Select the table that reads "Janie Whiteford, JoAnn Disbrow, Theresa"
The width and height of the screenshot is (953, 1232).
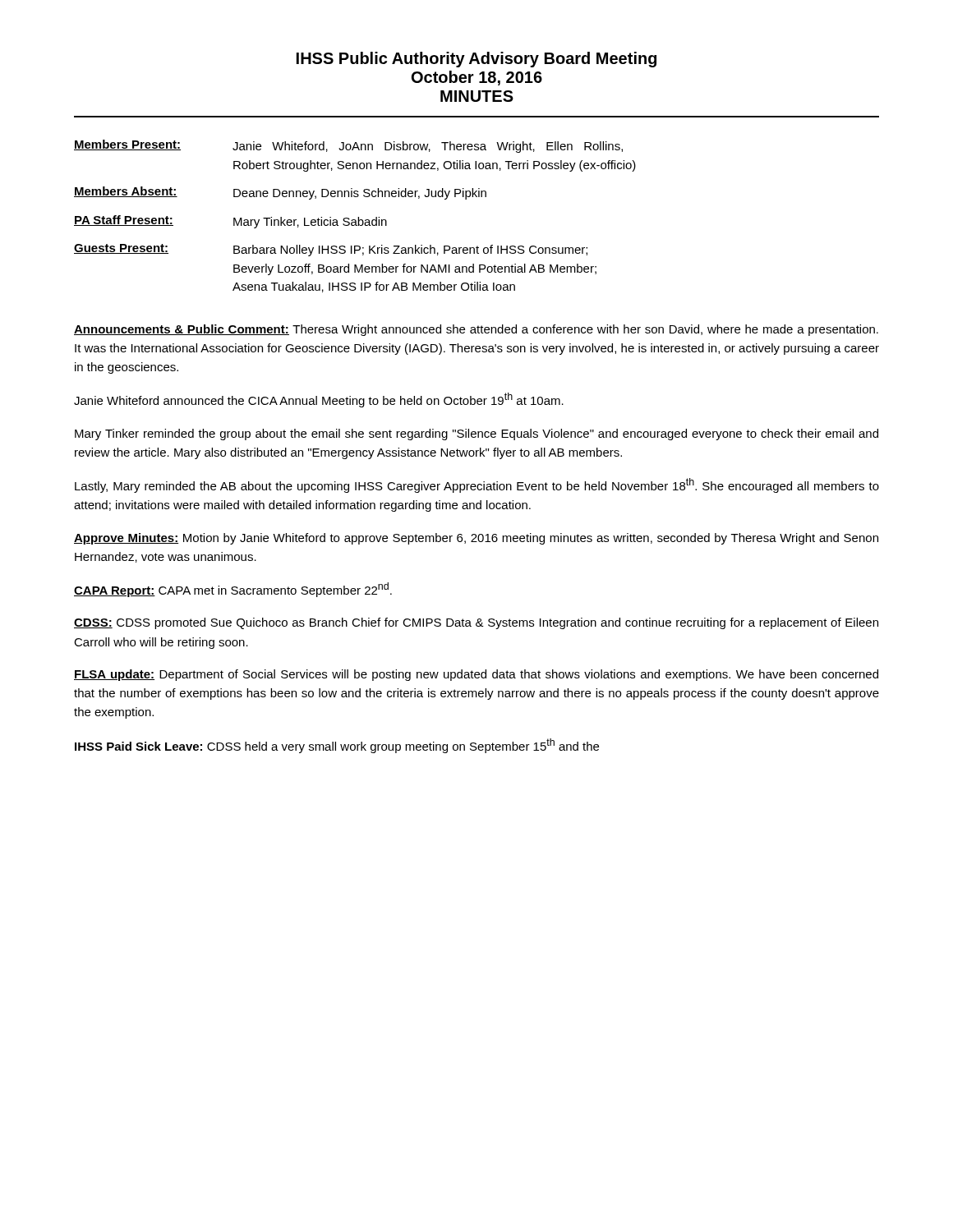click(476, 217)
